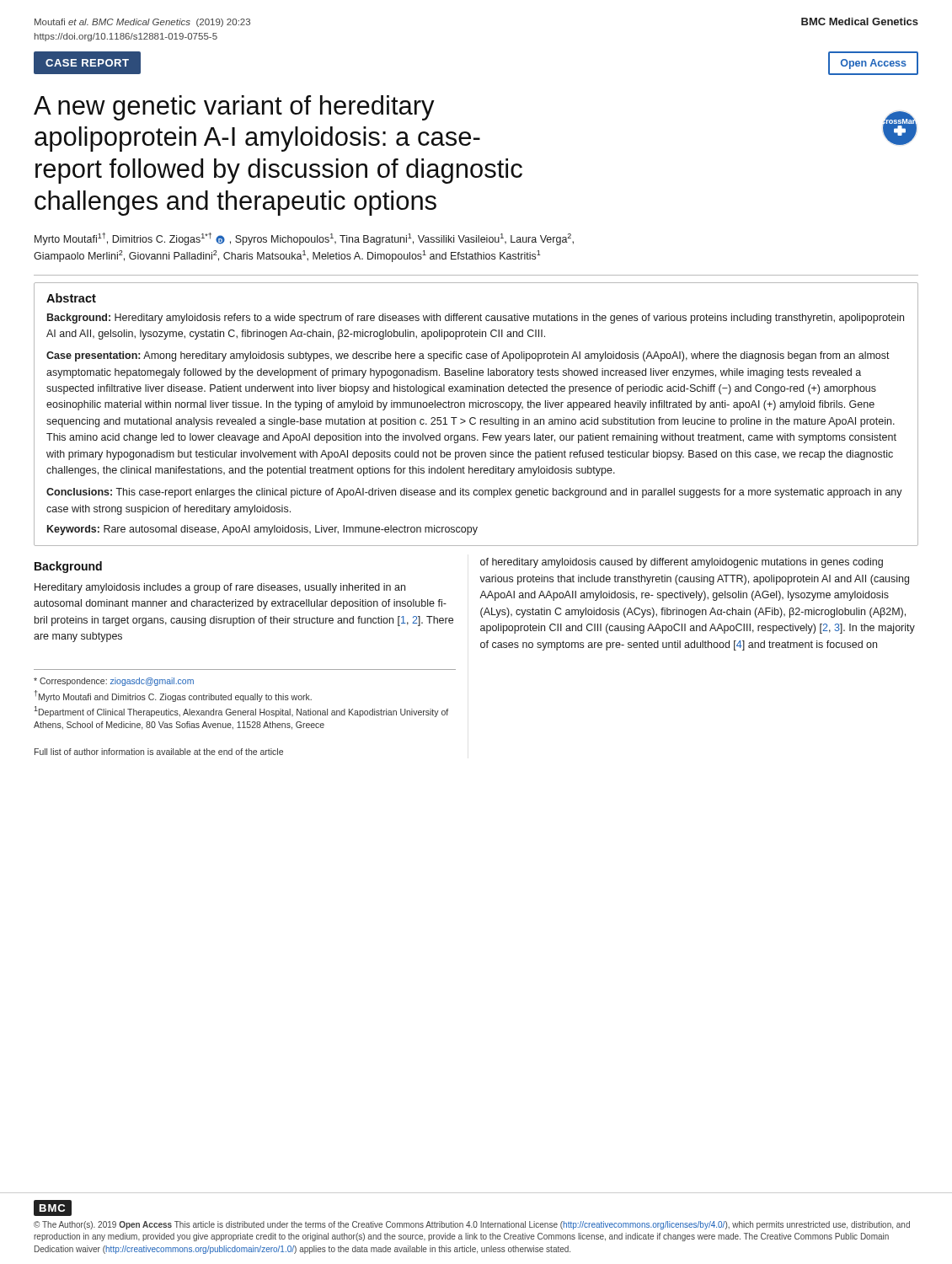The width and height of the screenshot is (952, 1264).
Task: Select the text block containing "Hereditary amyloidosis includes a group of rare"
Action: [x=244, y=612]
